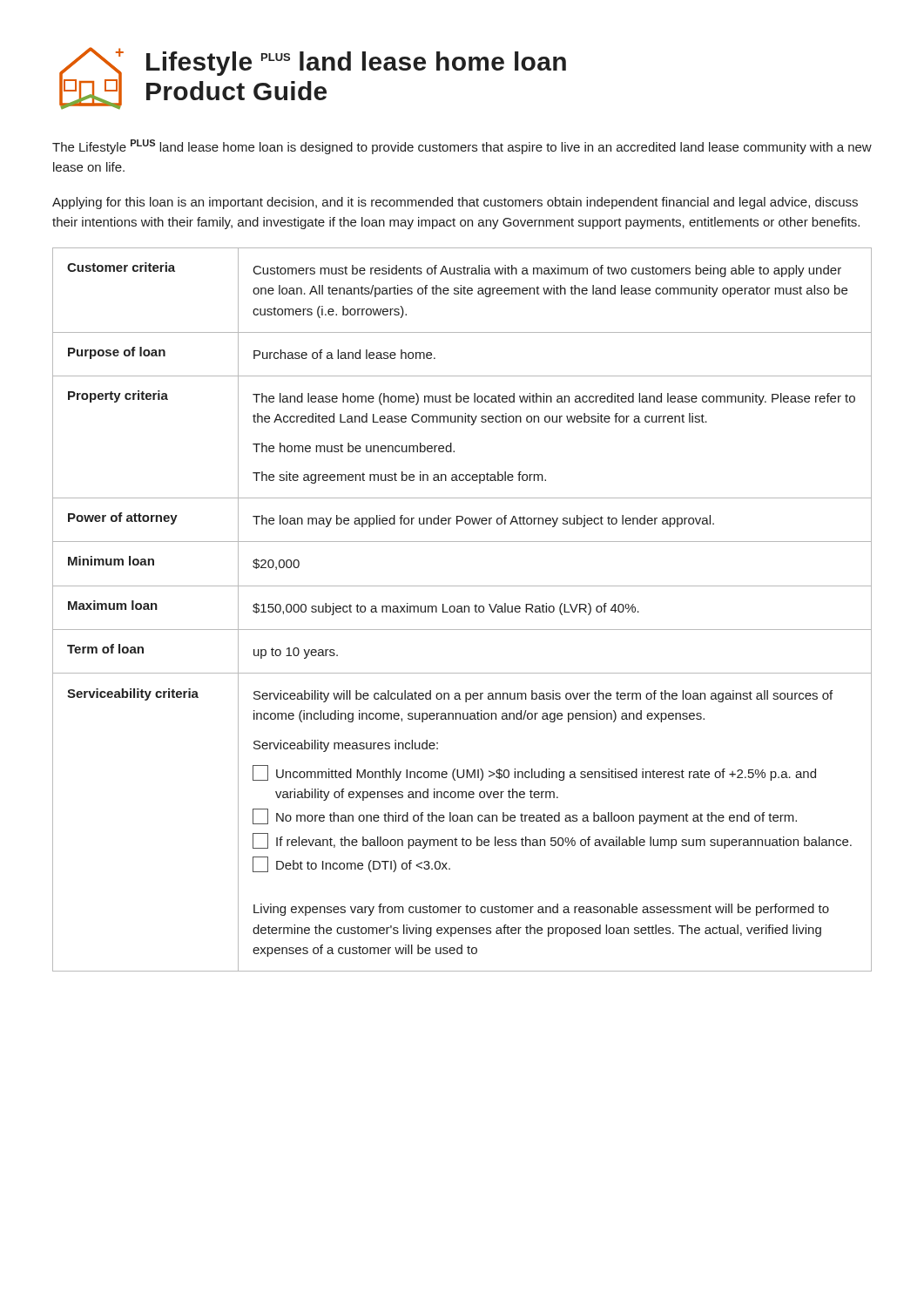Select the text starting "+ Lifestyle PLUS land lease"
Image resolution: width=924 pixels, height=1307 pixels.
click(x=310, y=77)
